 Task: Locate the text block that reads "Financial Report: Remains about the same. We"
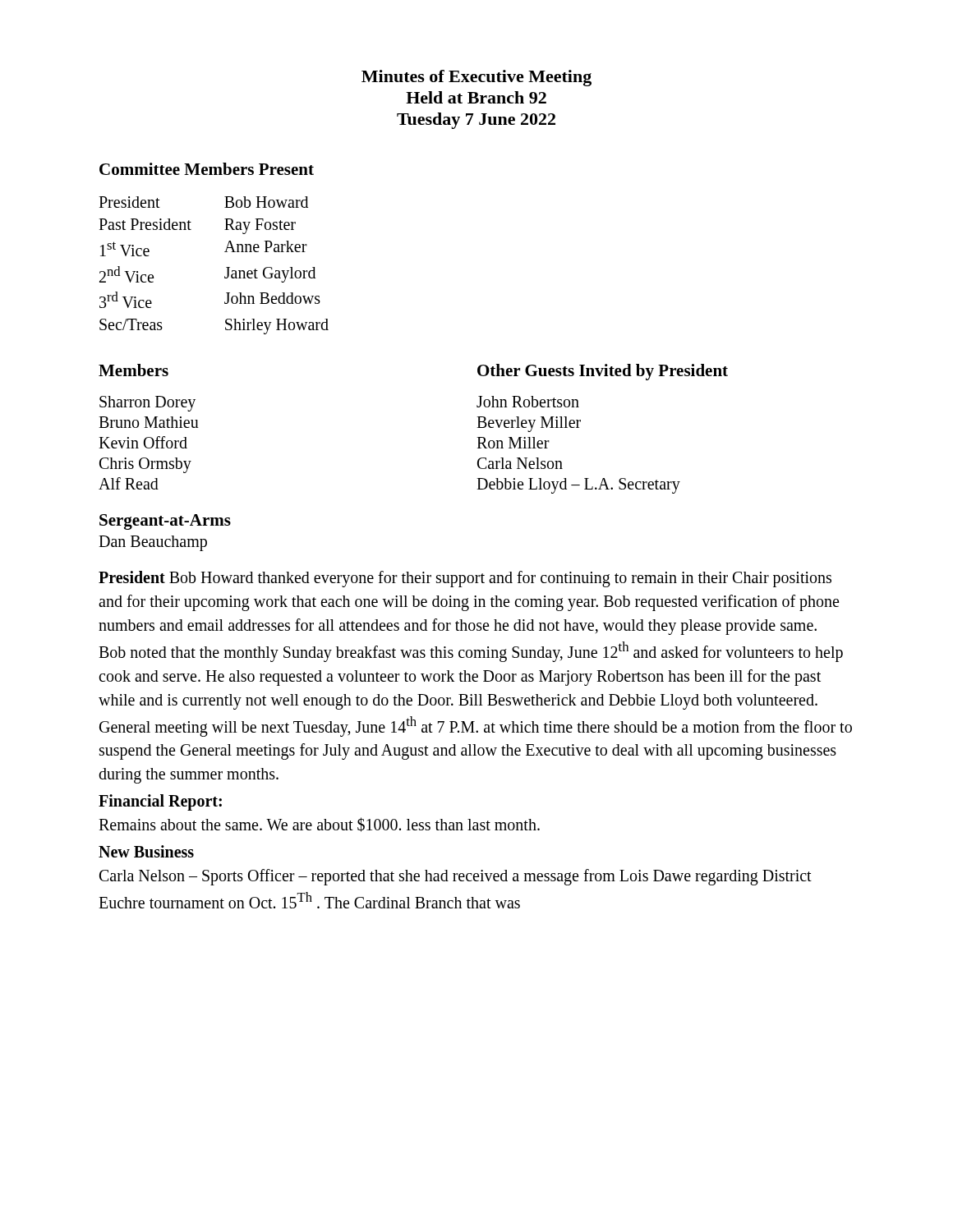point(476,813)
